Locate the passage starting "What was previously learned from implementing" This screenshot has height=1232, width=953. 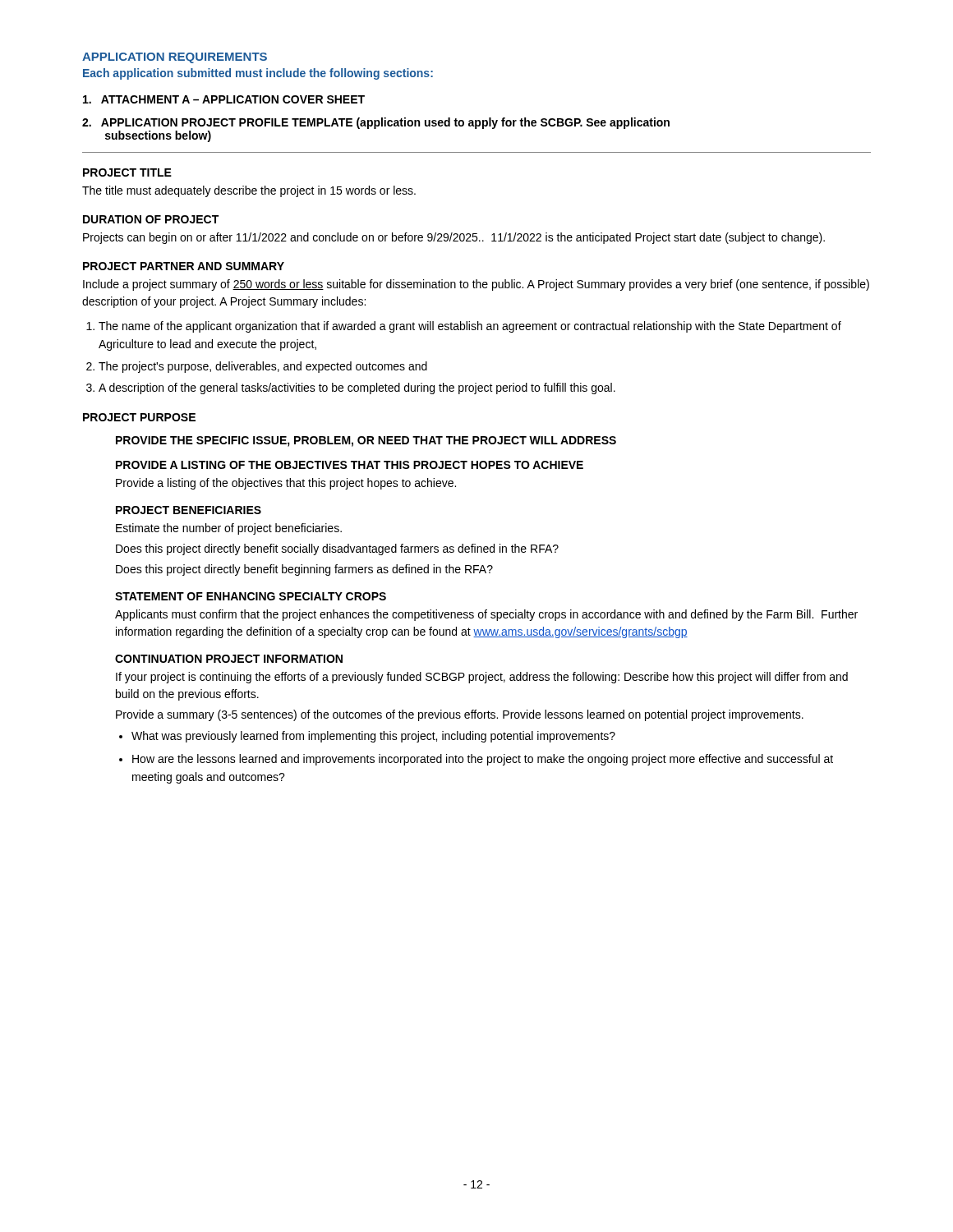click(373, 736)
